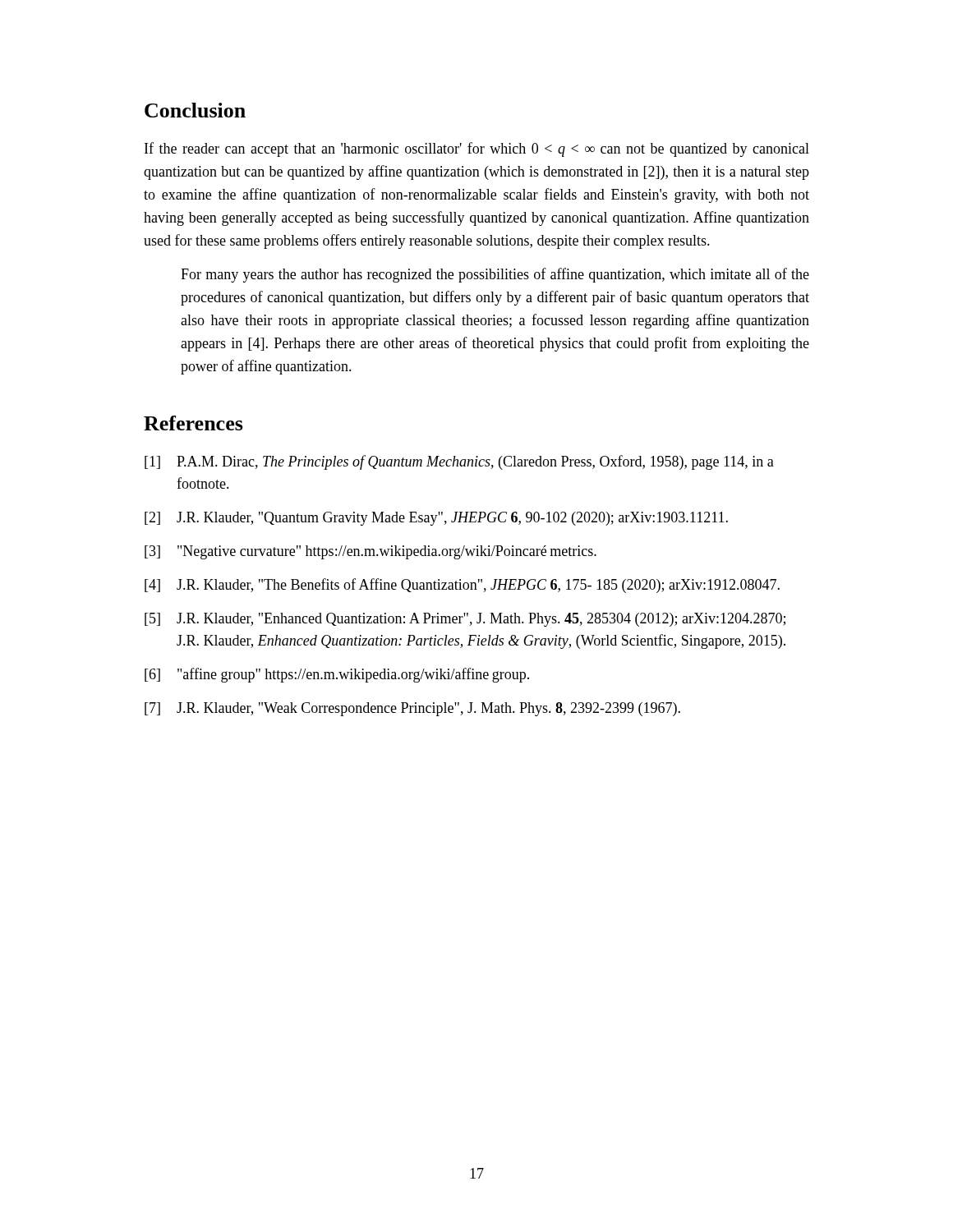This screenshot has width=953, height=1232.
Task: Select the element starting "[1] P.A.M. Dirac, The Principles"
Action: (476, 473)
